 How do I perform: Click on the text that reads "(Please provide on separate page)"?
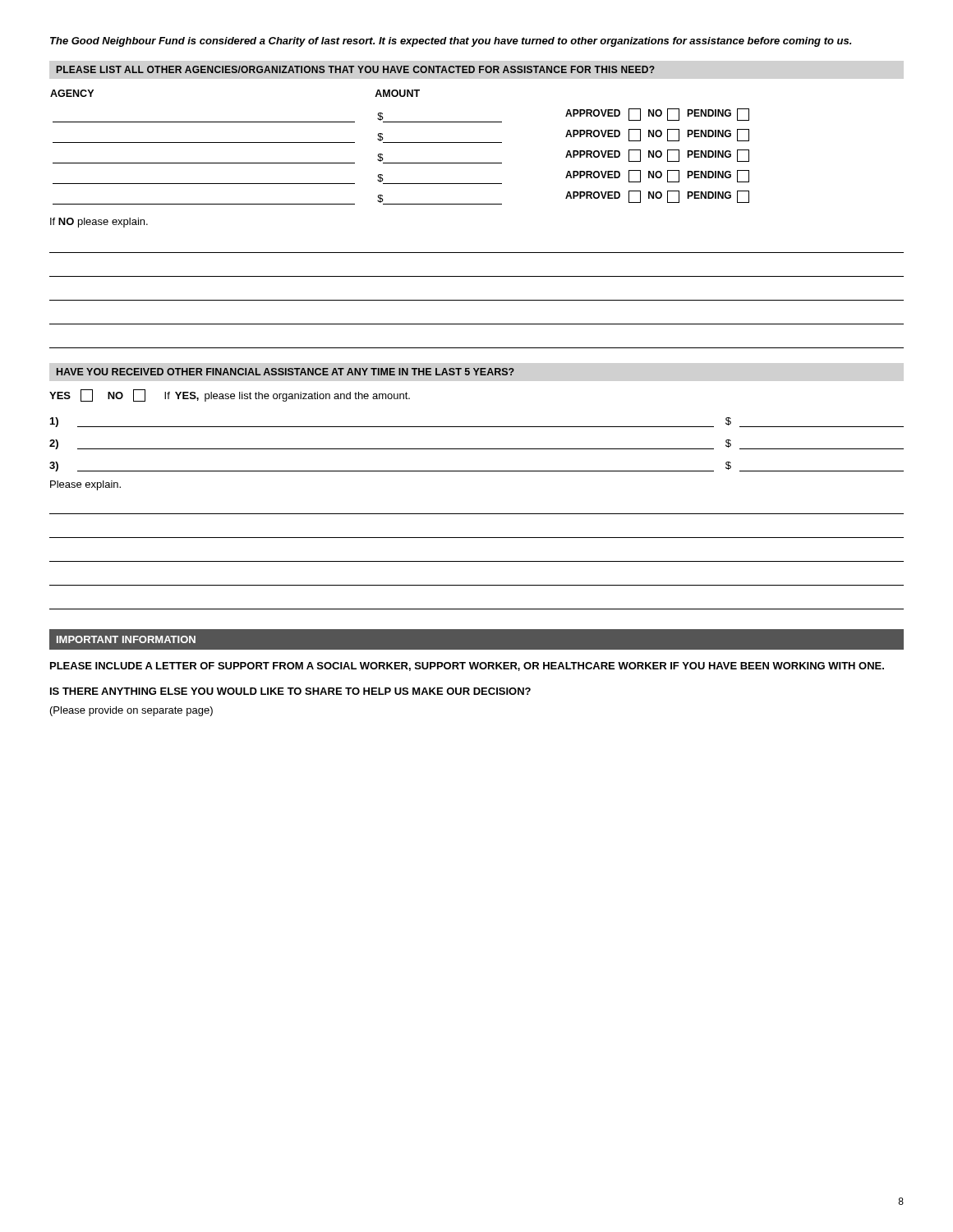point(131,710)
